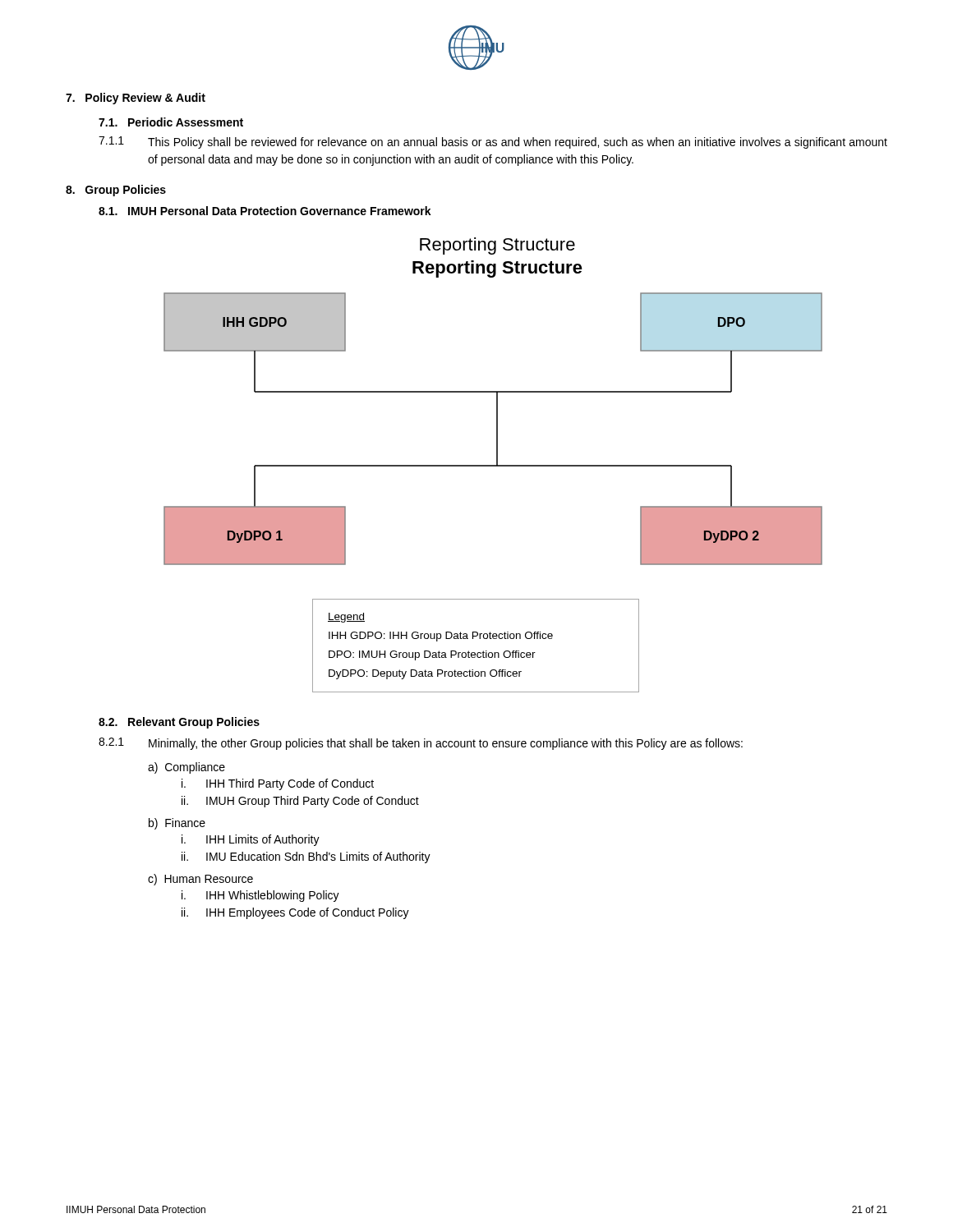Click on the list item with the text "a) Compliance i.IHH Third Party Code of"

click(x=186, y=768)
